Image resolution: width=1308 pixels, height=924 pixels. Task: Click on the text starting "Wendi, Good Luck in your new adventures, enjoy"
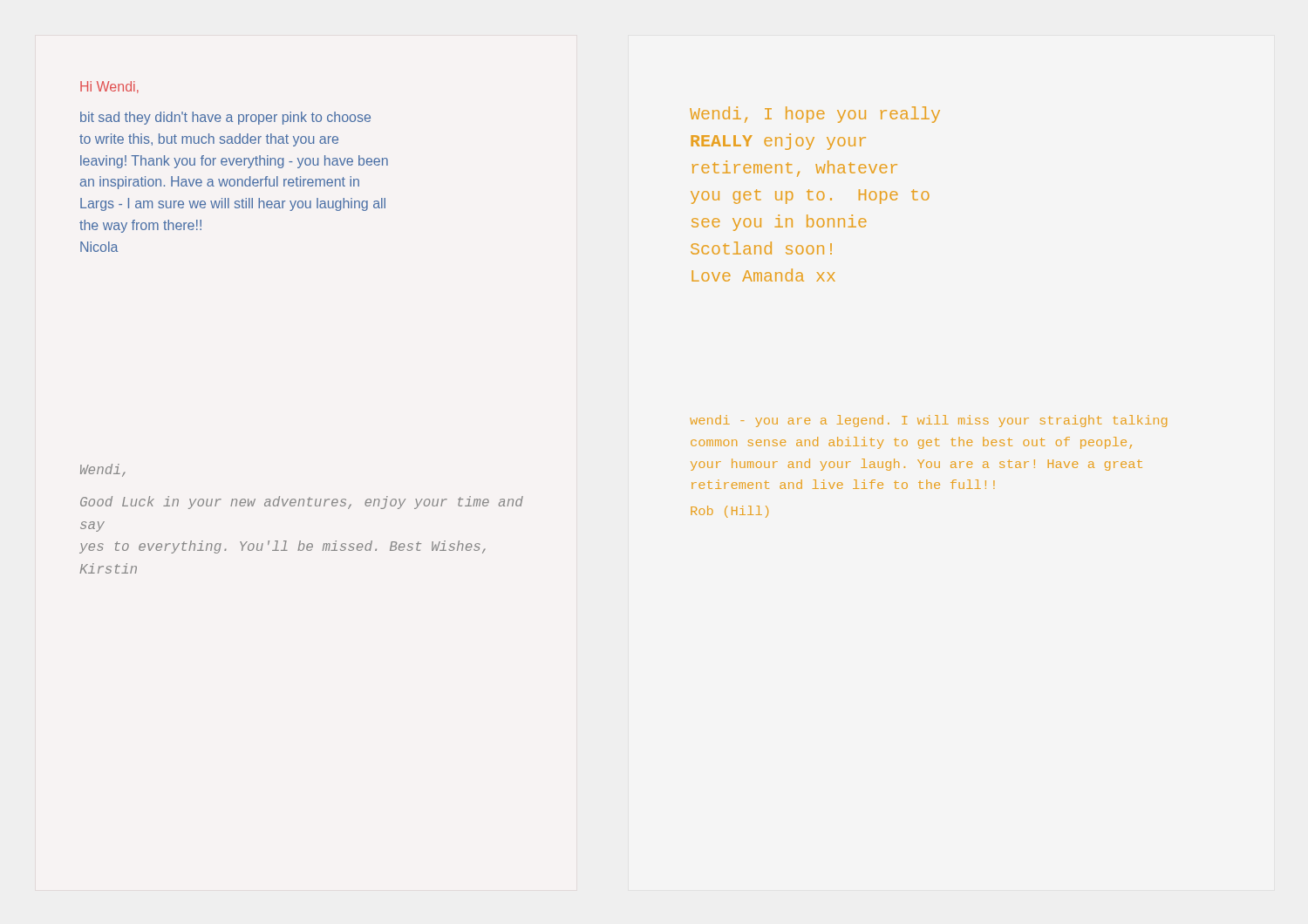103,470
